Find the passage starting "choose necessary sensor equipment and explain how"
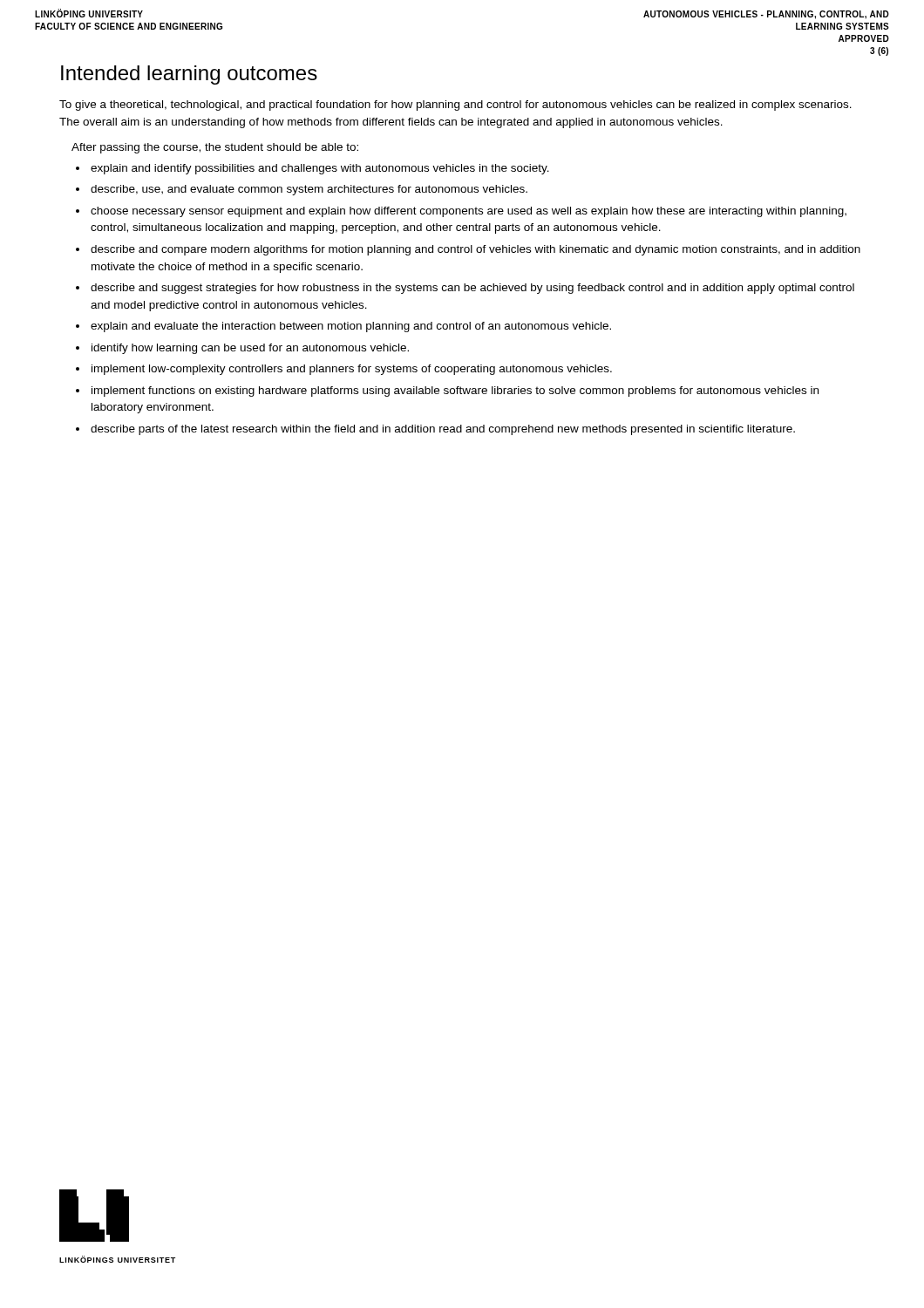 [469, 219]
